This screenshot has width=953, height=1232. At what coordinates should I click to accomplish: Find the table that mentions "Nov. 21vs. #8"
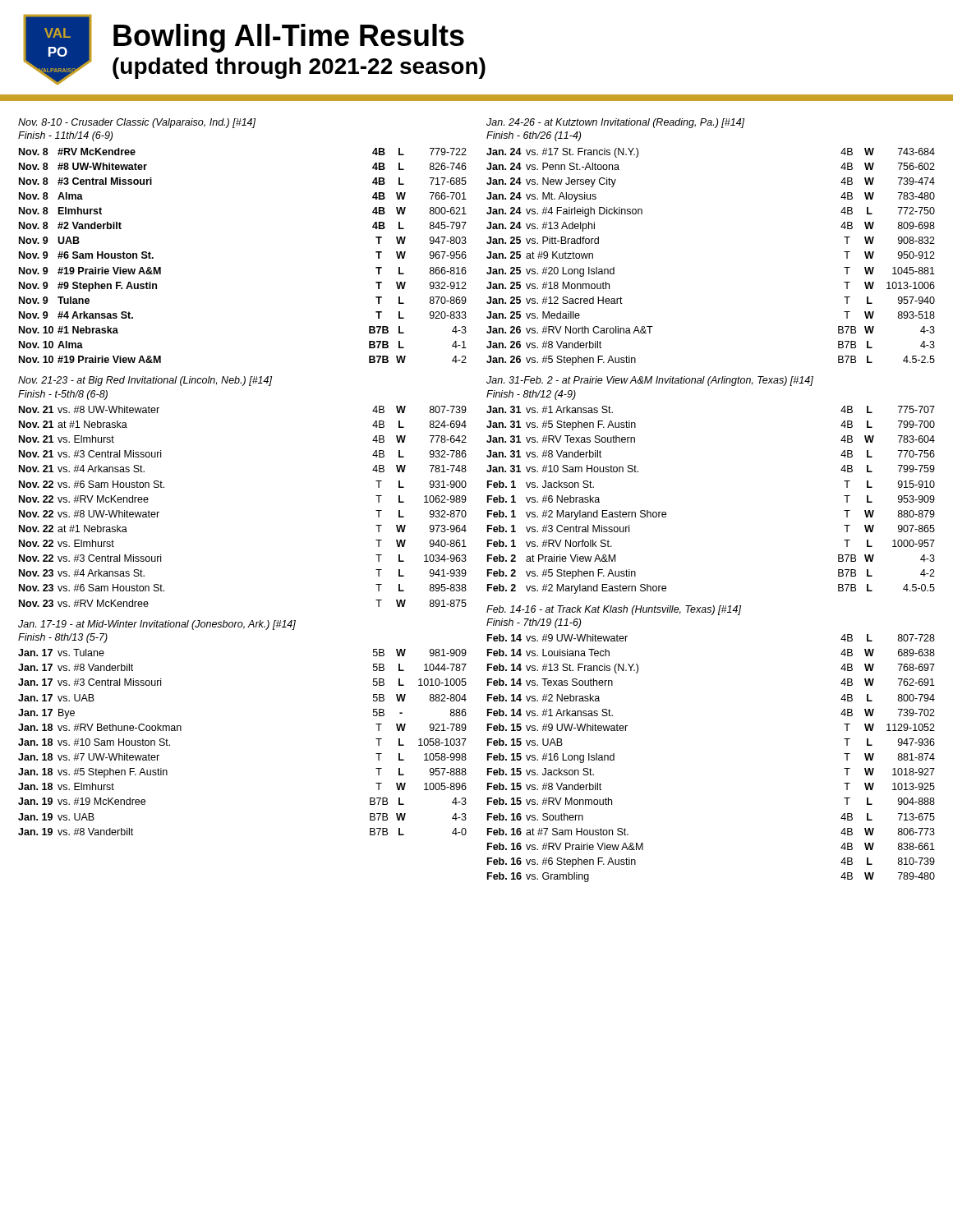pos(242,507)
